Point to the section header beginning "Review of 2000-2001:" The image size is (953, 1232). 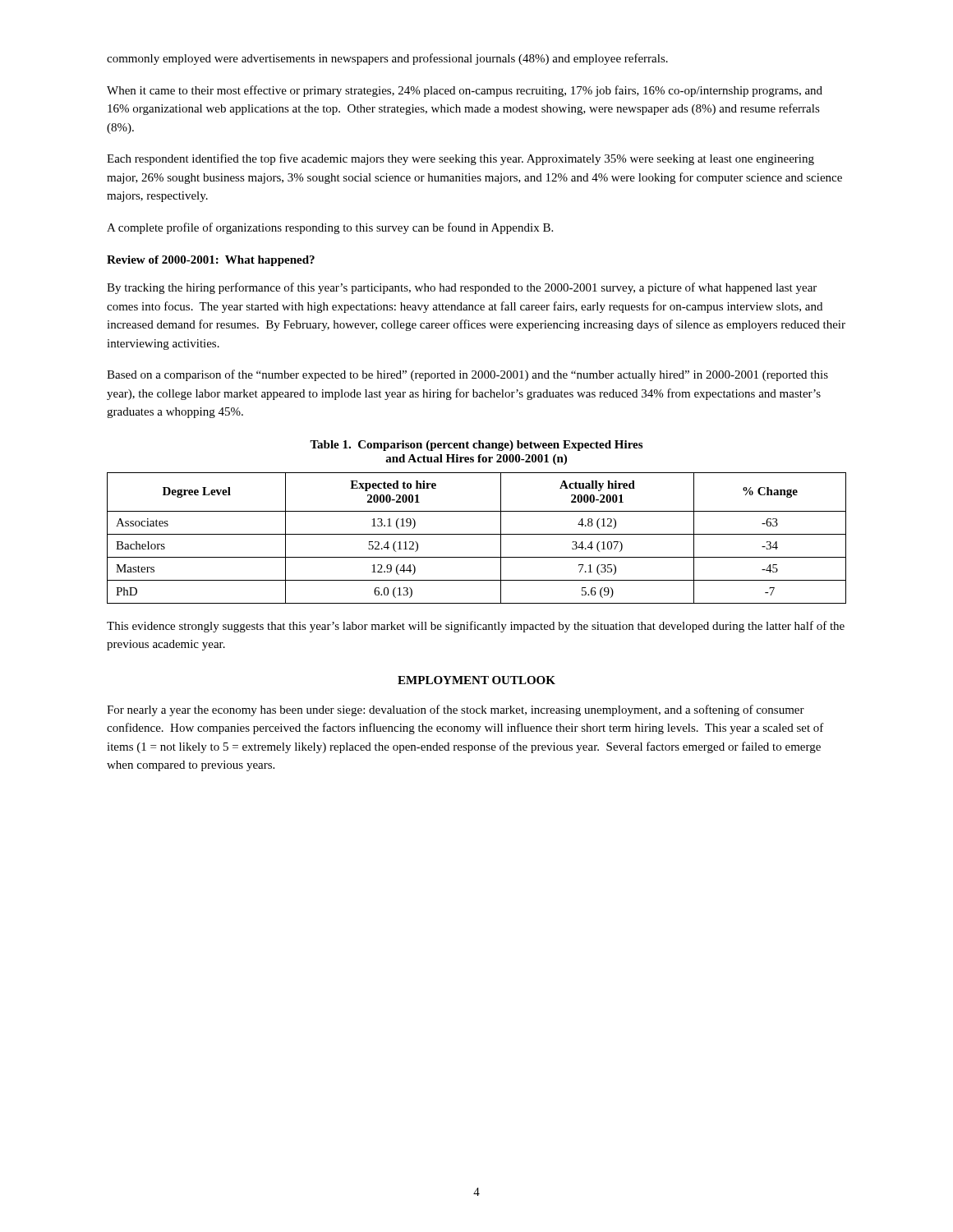pos(211,260)
